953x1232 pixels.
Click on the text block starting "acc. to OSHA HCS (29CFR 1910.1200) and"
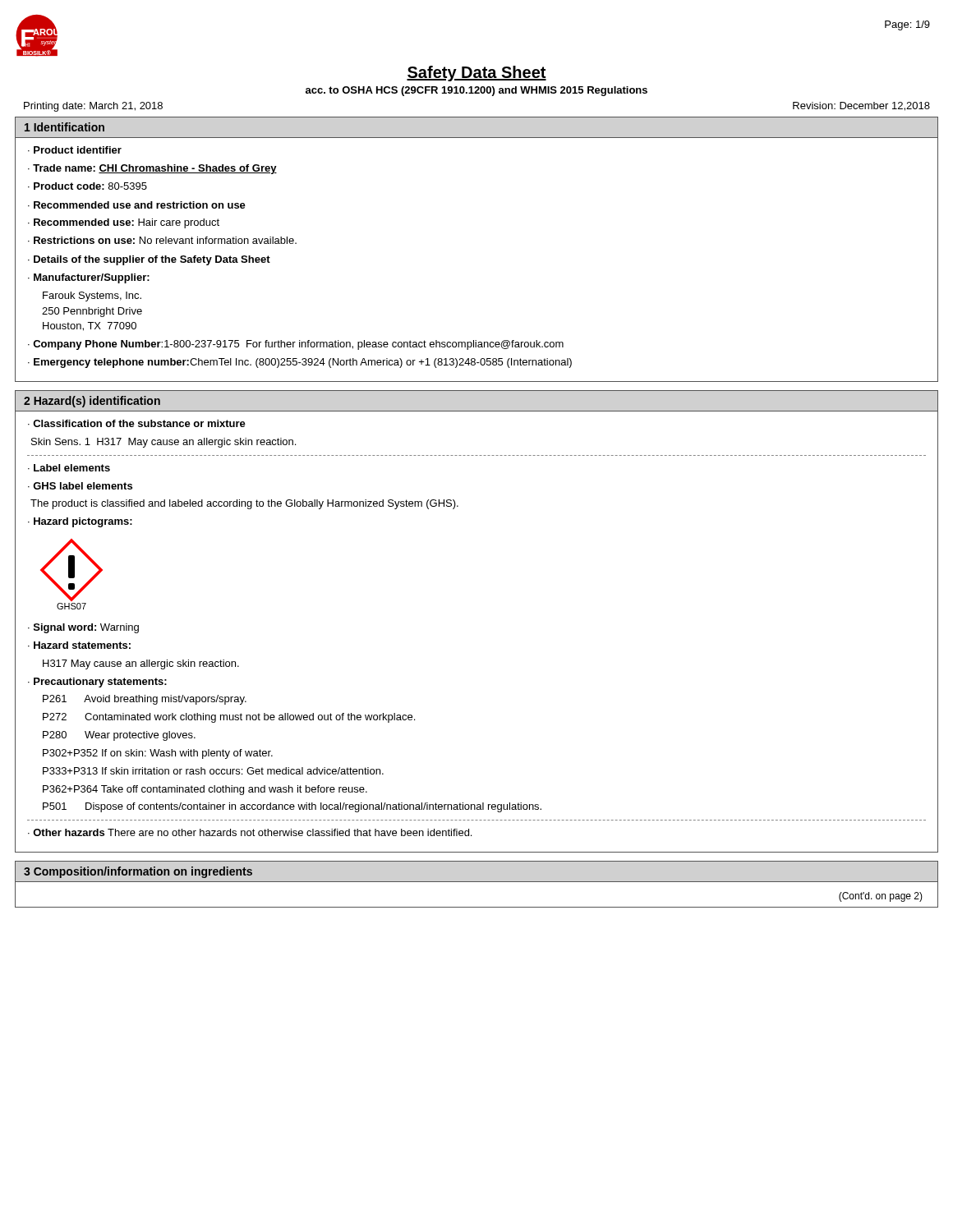(x=476, y=90)
